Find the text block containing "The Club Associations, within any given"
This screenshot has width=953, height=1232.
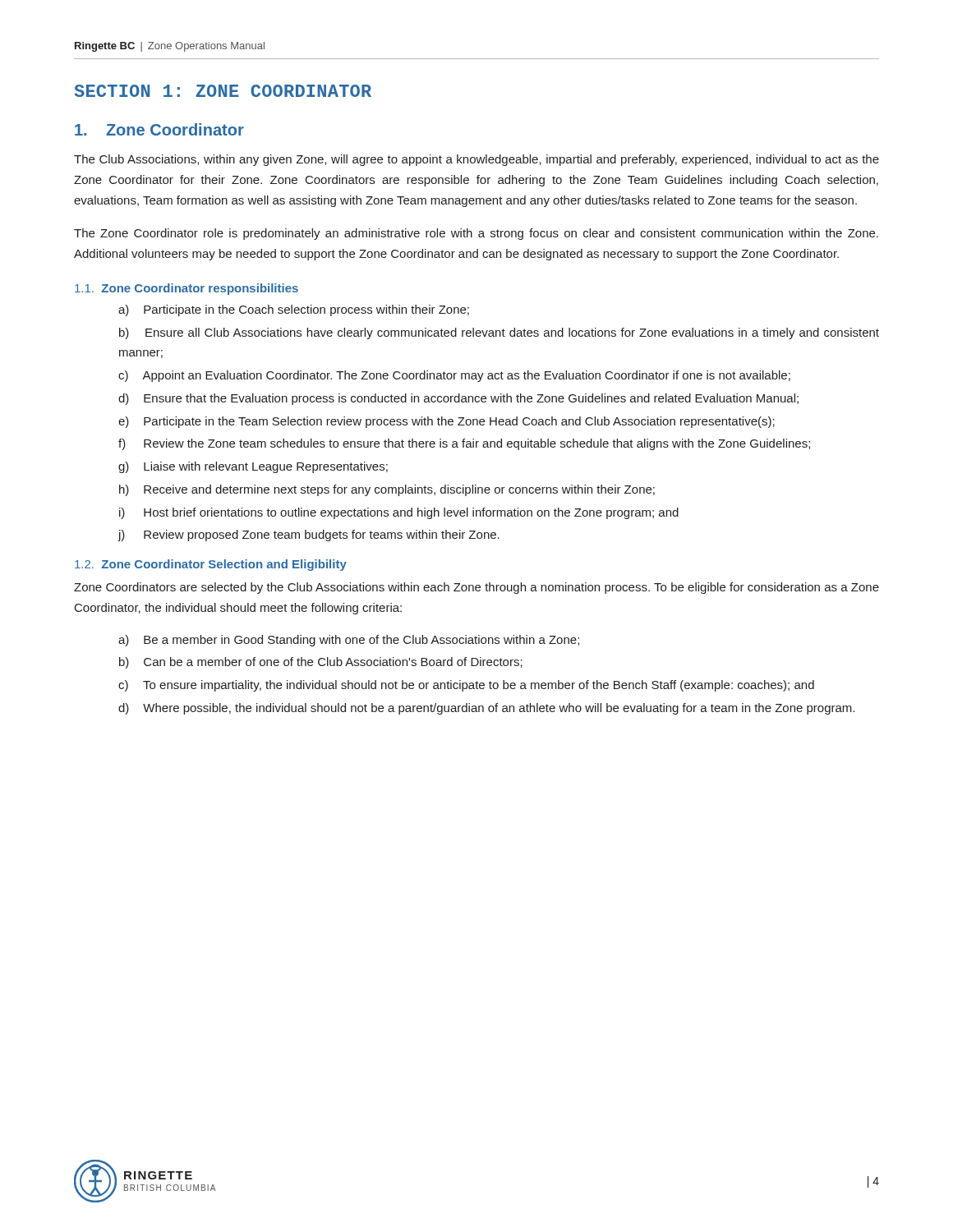click(476, 179)
